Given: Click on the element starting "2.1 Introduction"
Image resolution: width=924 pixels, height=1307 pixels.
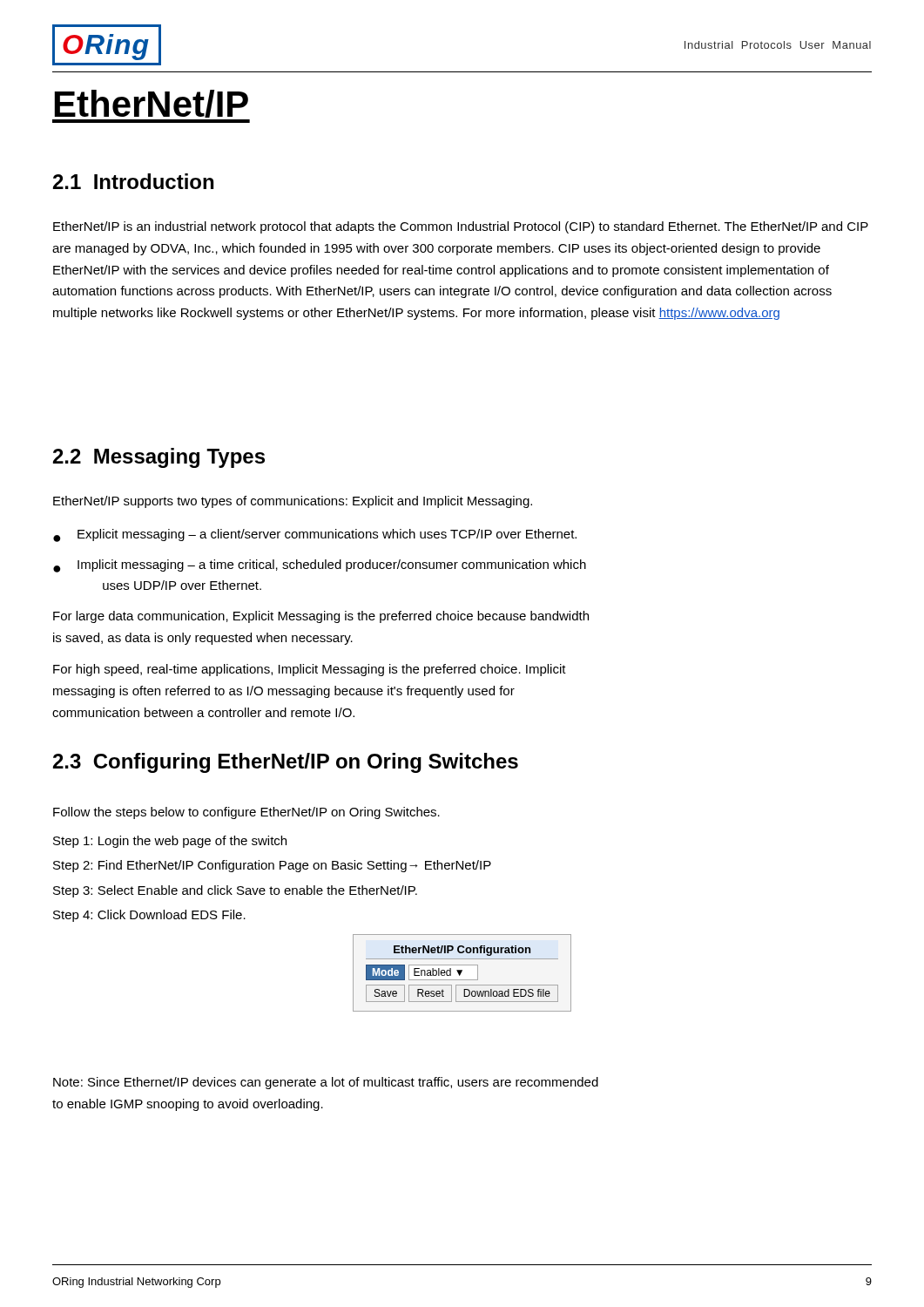Looking at the screenshot, I should tap(134, 182).
